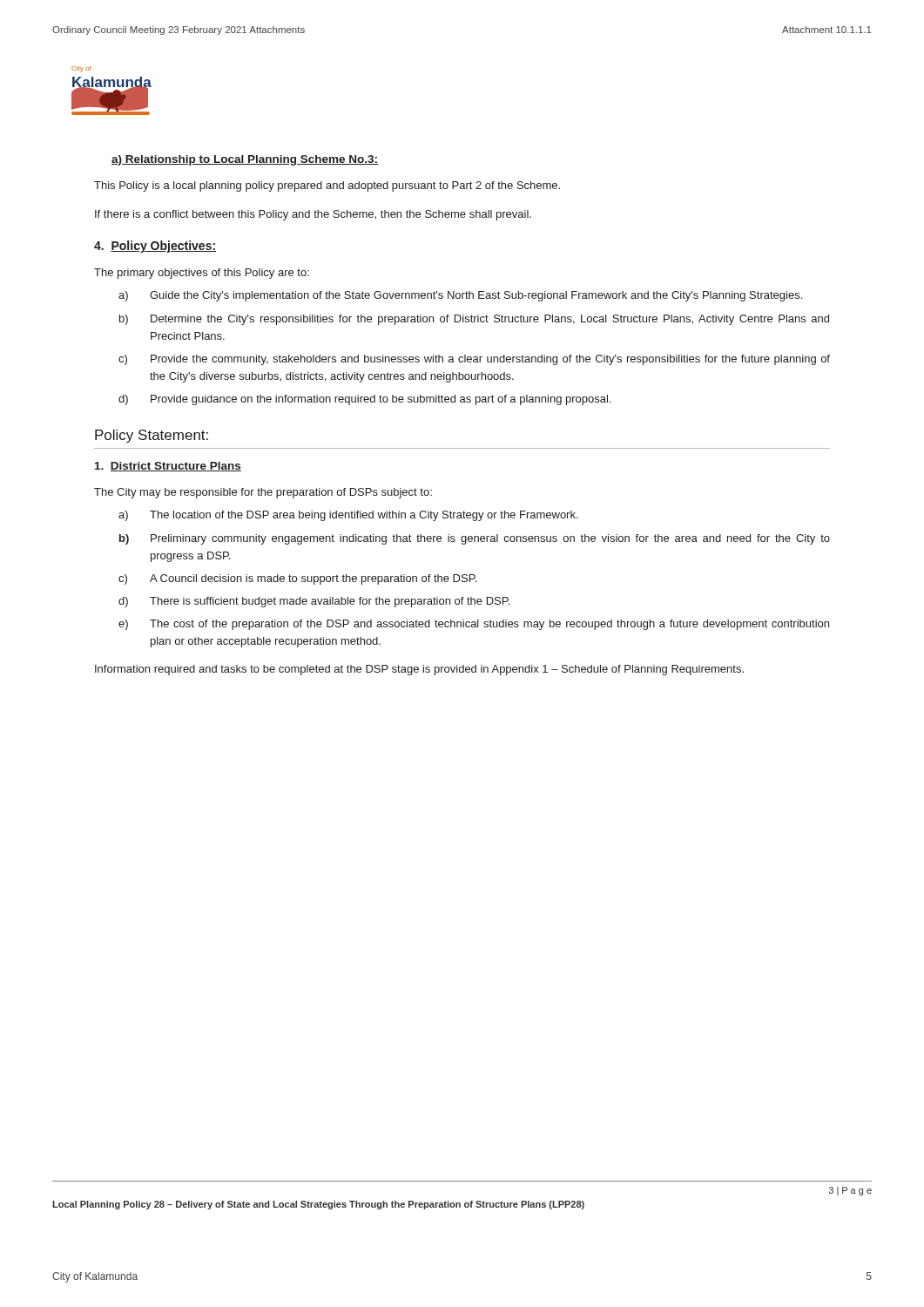Navigate to the block starting "a) The location of"
Screen dimensions: 1307x924
(474, 515)
